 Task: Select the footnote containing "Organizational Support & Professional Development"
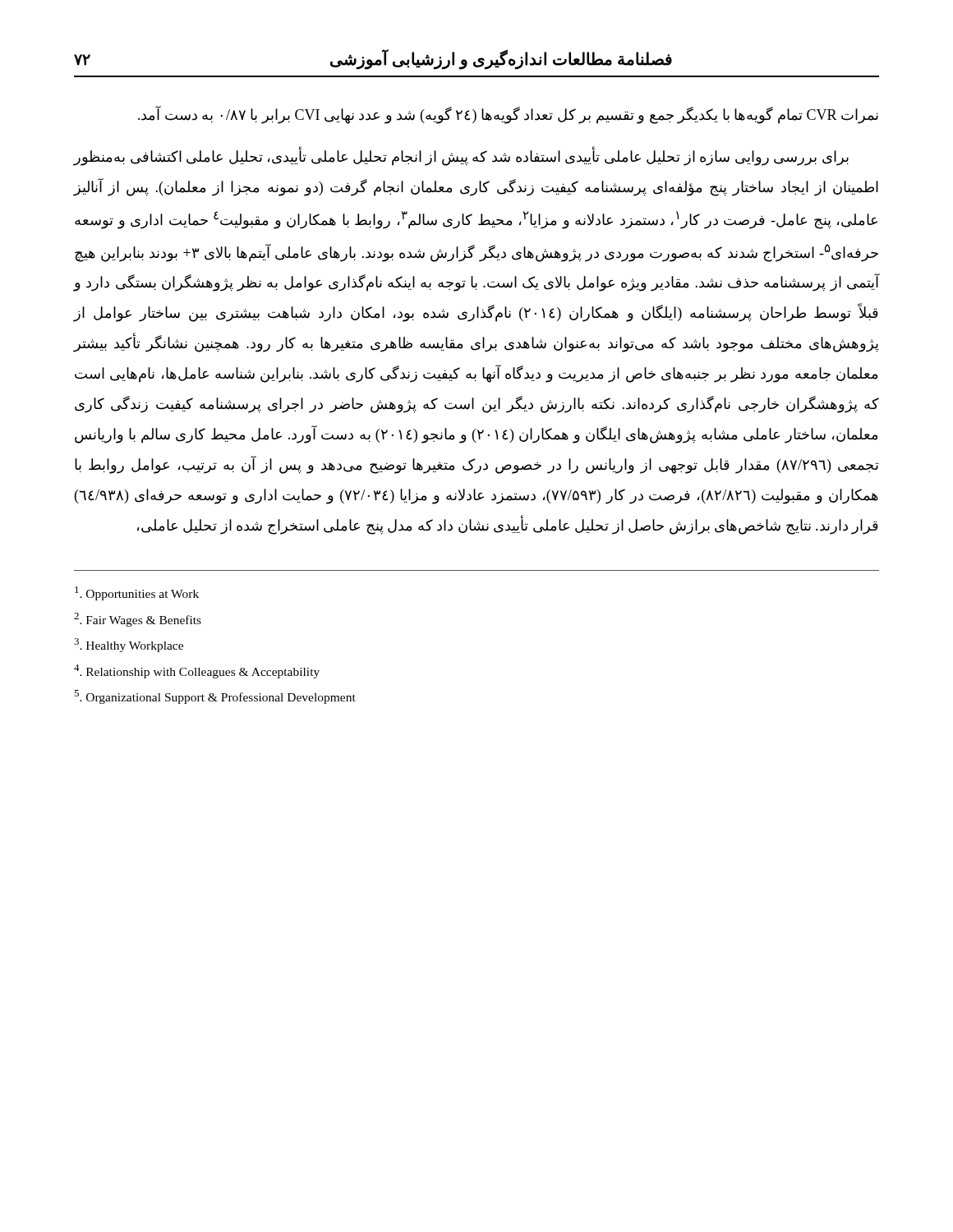click(x=215, y=696)
